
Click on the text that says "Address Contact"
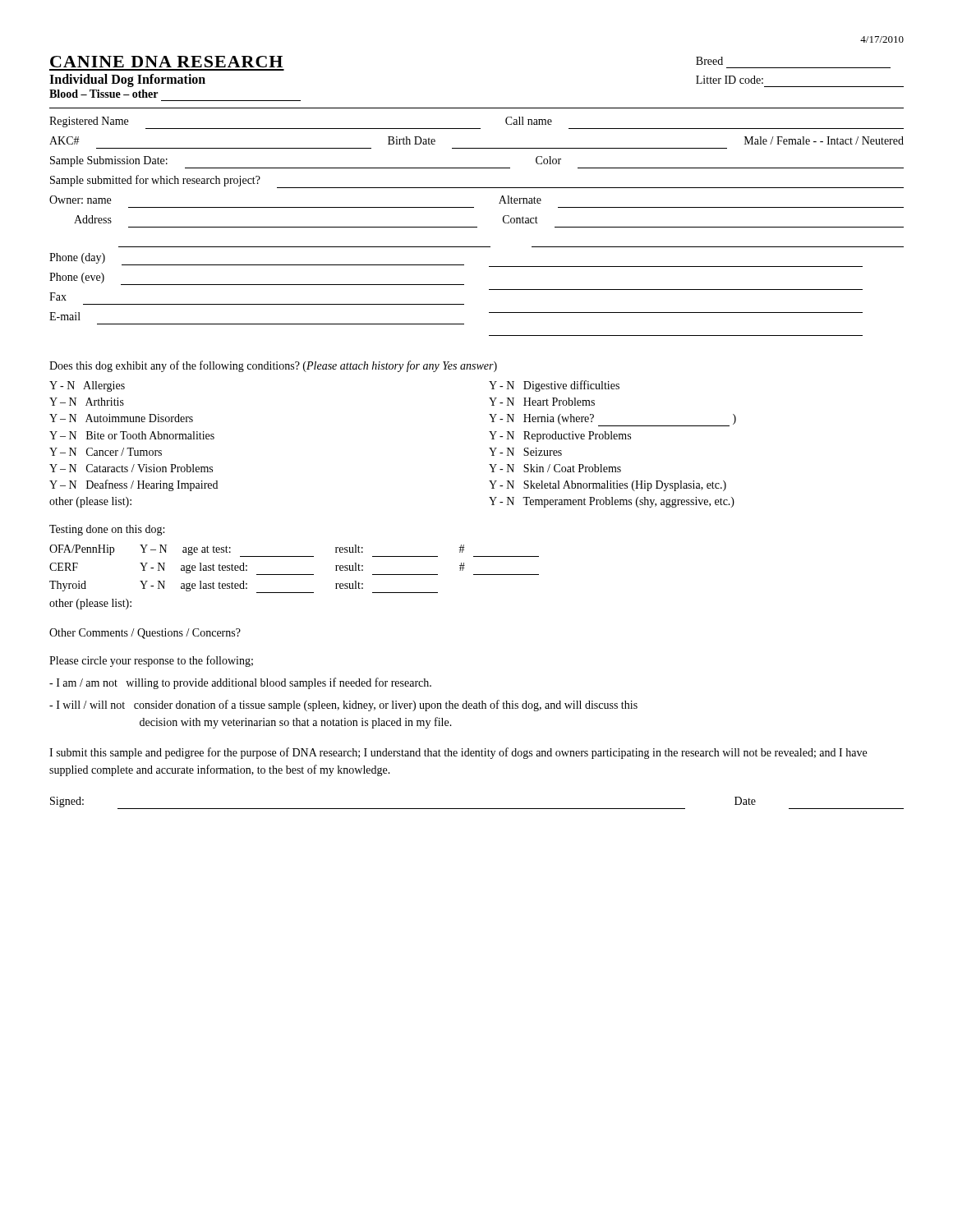click(x=90, y=218)
